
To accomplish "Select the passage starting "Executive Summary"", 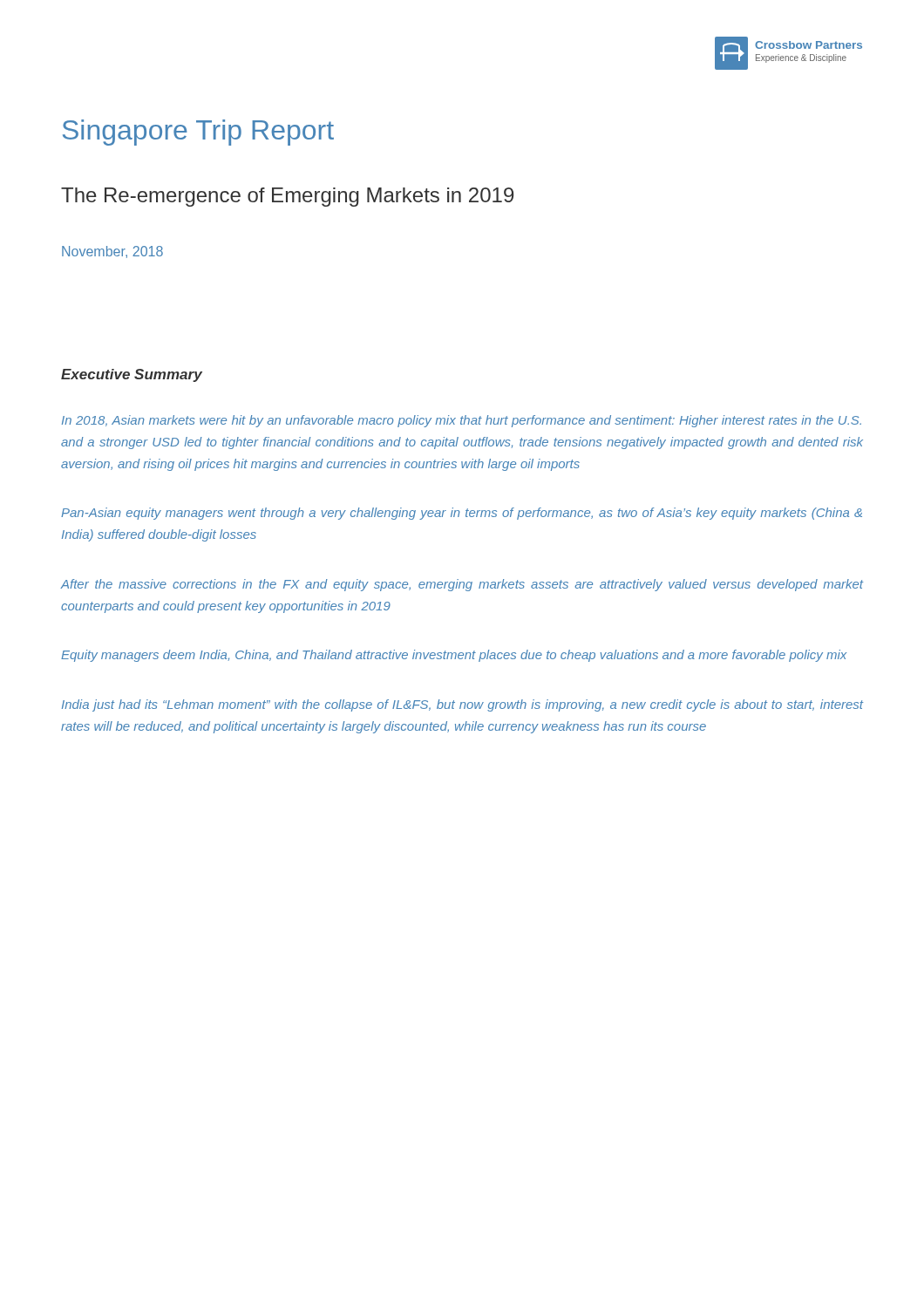I will 131,375.
